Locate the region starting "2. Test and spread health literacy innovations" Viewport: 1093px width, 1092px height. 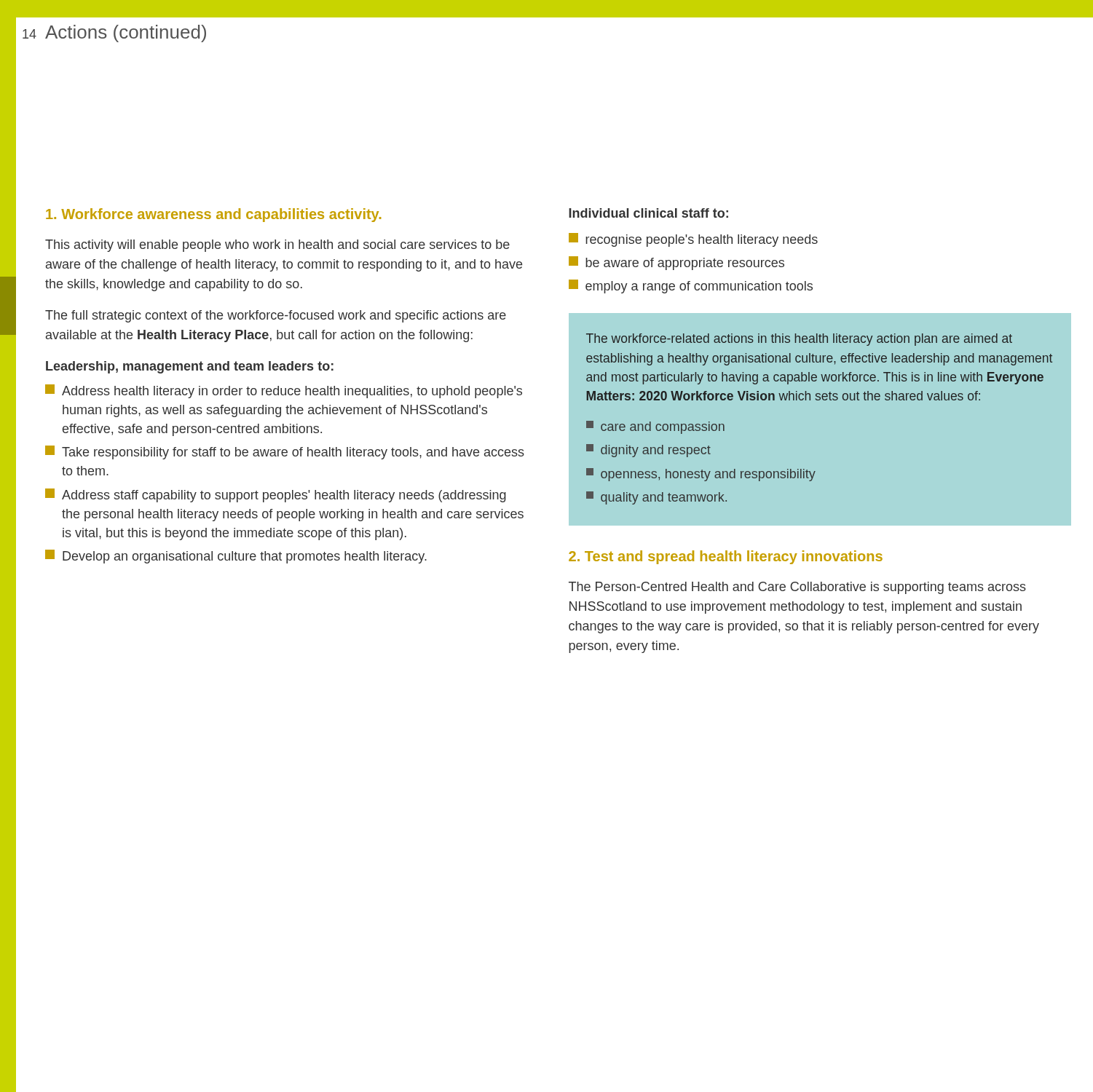coord(726,556)
